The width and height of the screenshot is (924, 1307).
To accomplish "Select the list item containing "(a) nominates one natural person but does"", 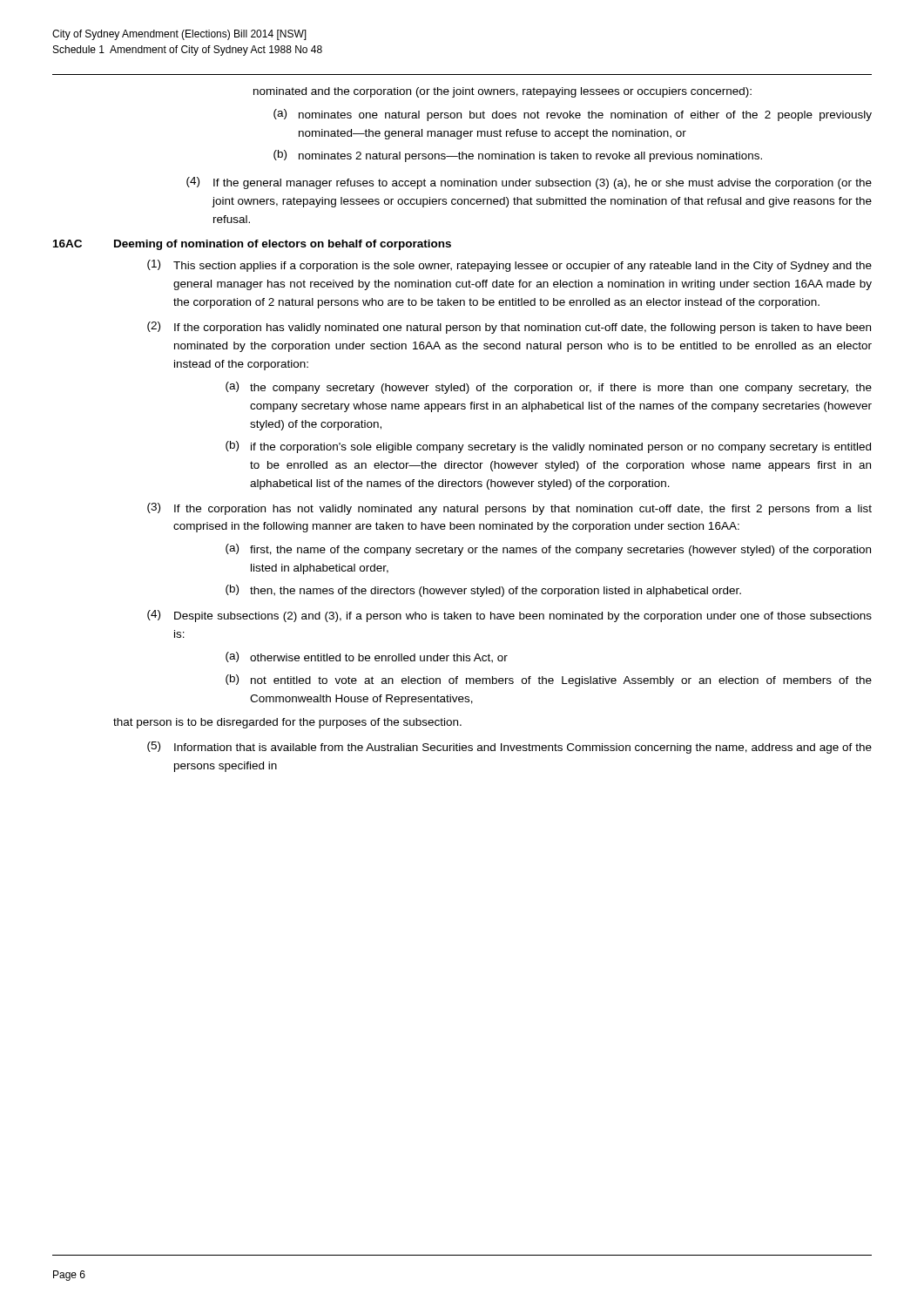I will click(562, 124).
